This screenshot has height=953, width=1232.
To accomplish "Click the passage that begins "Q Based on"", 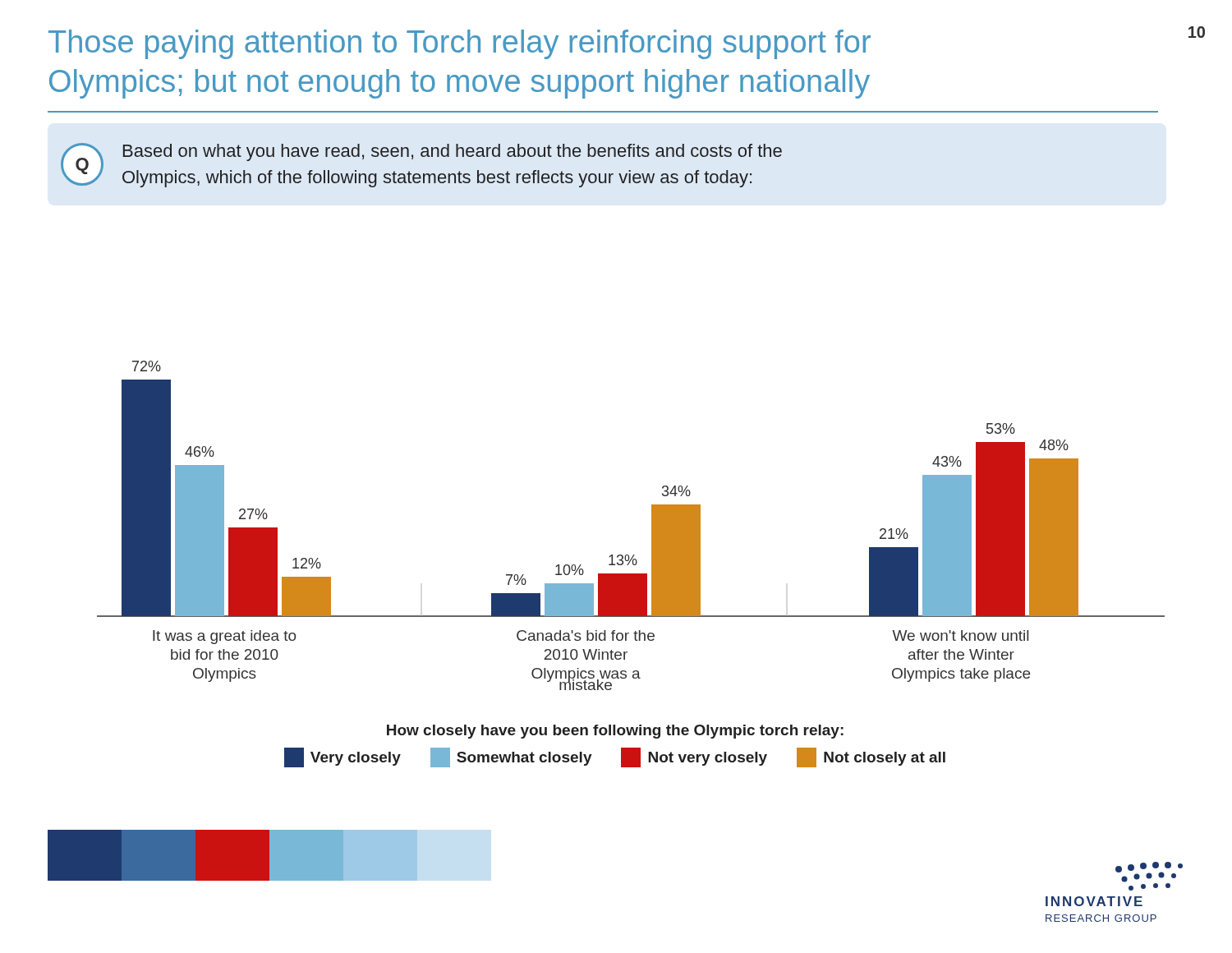I will pyautogui.click(x=422, y=164).
